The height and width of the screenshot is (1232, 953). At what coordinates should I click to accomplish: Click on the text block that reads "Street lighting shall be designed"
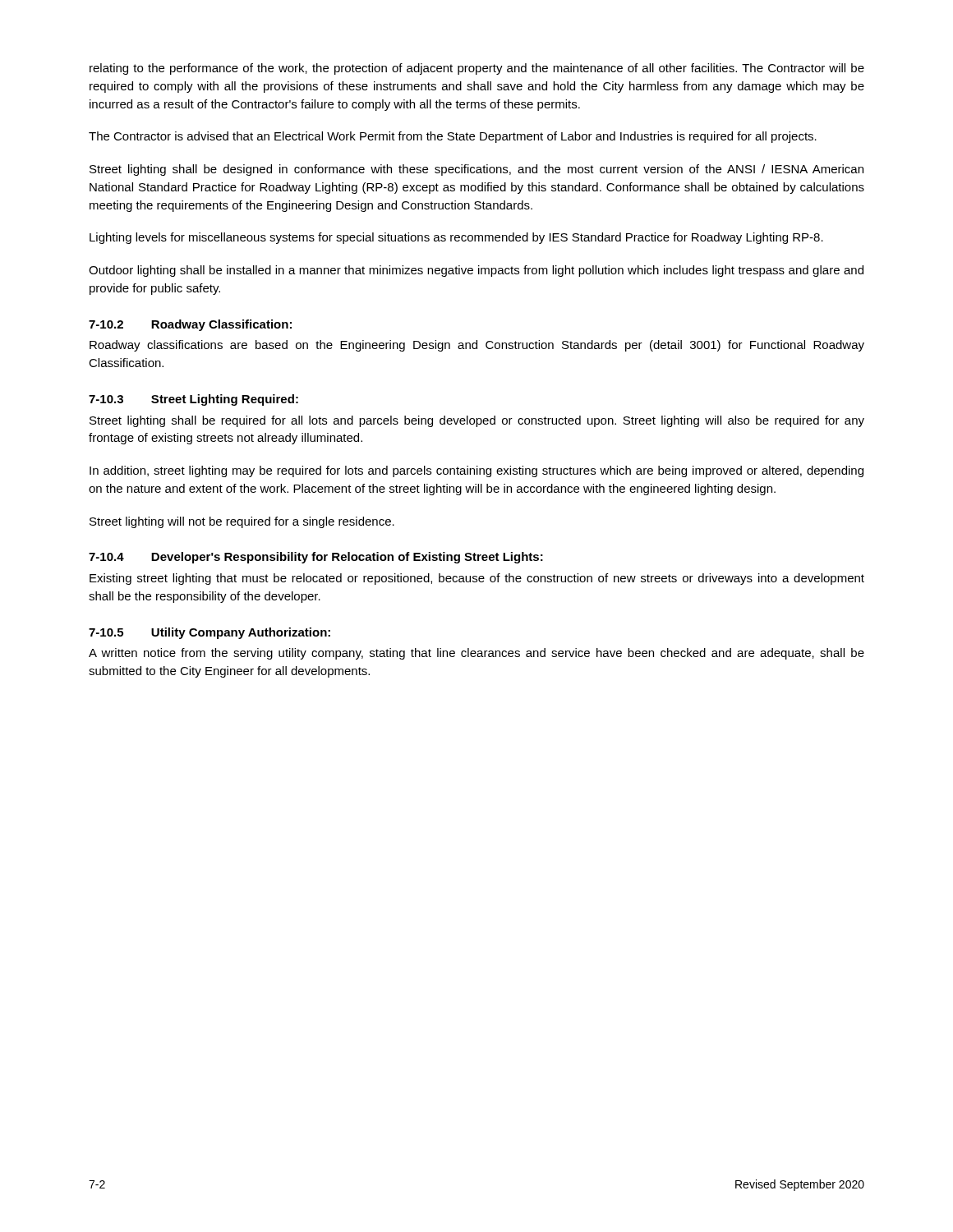[476, 187]
